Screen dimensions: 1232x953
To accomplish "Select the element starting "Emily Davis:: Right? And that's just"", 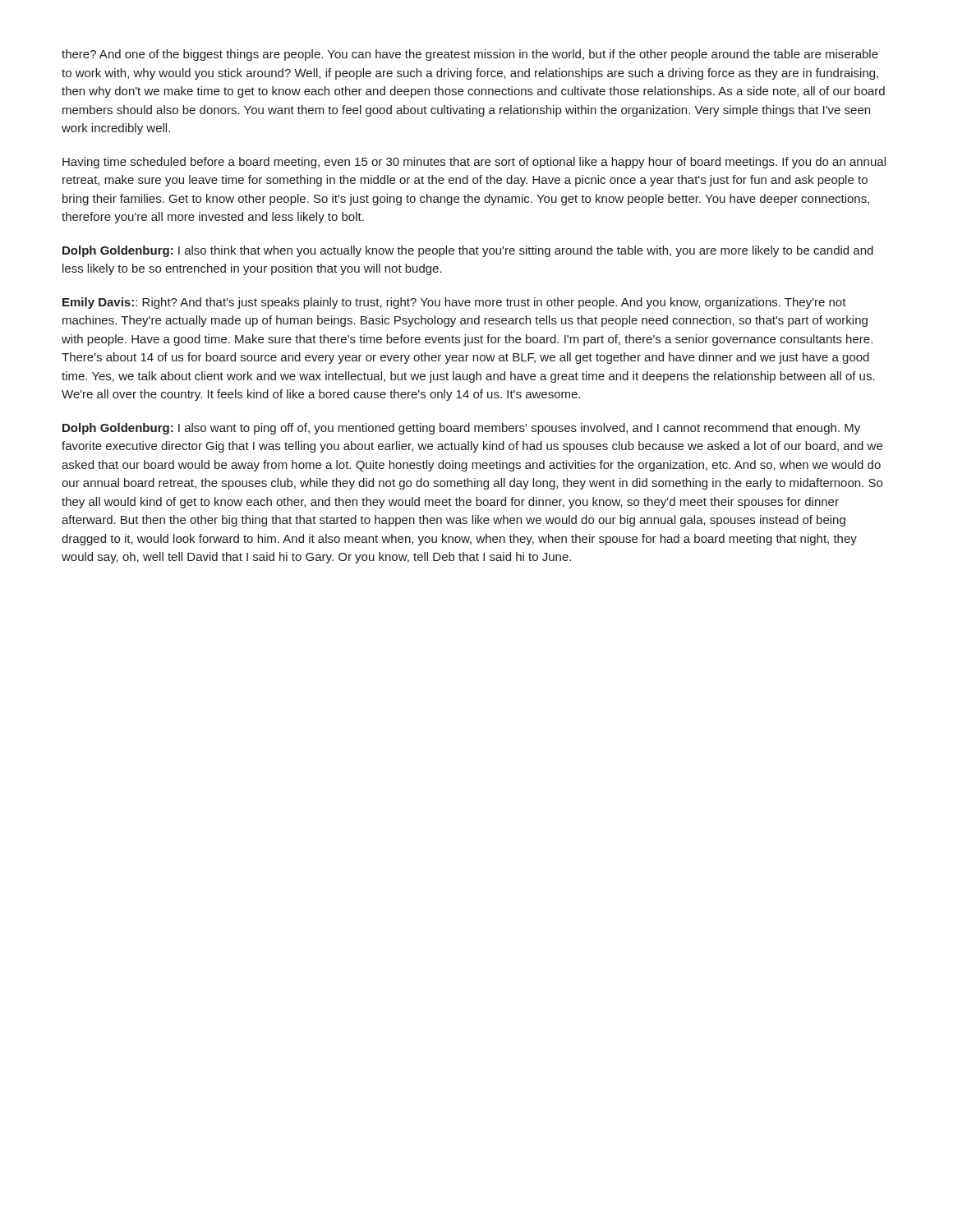I will pyautogui.click(x=469, y=348).
